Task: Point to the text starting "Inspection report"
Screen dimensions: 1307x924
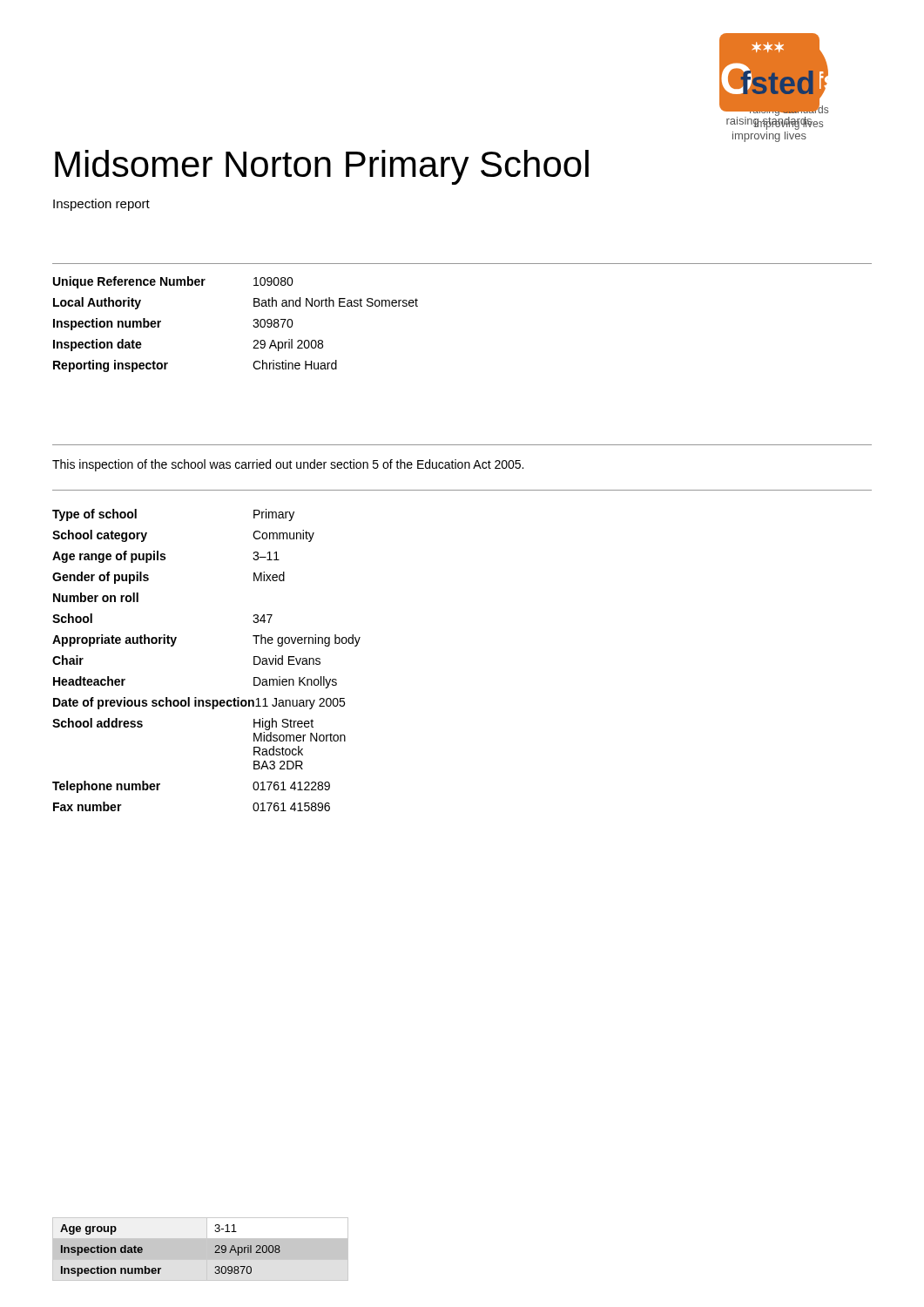Action: point(101,203)
